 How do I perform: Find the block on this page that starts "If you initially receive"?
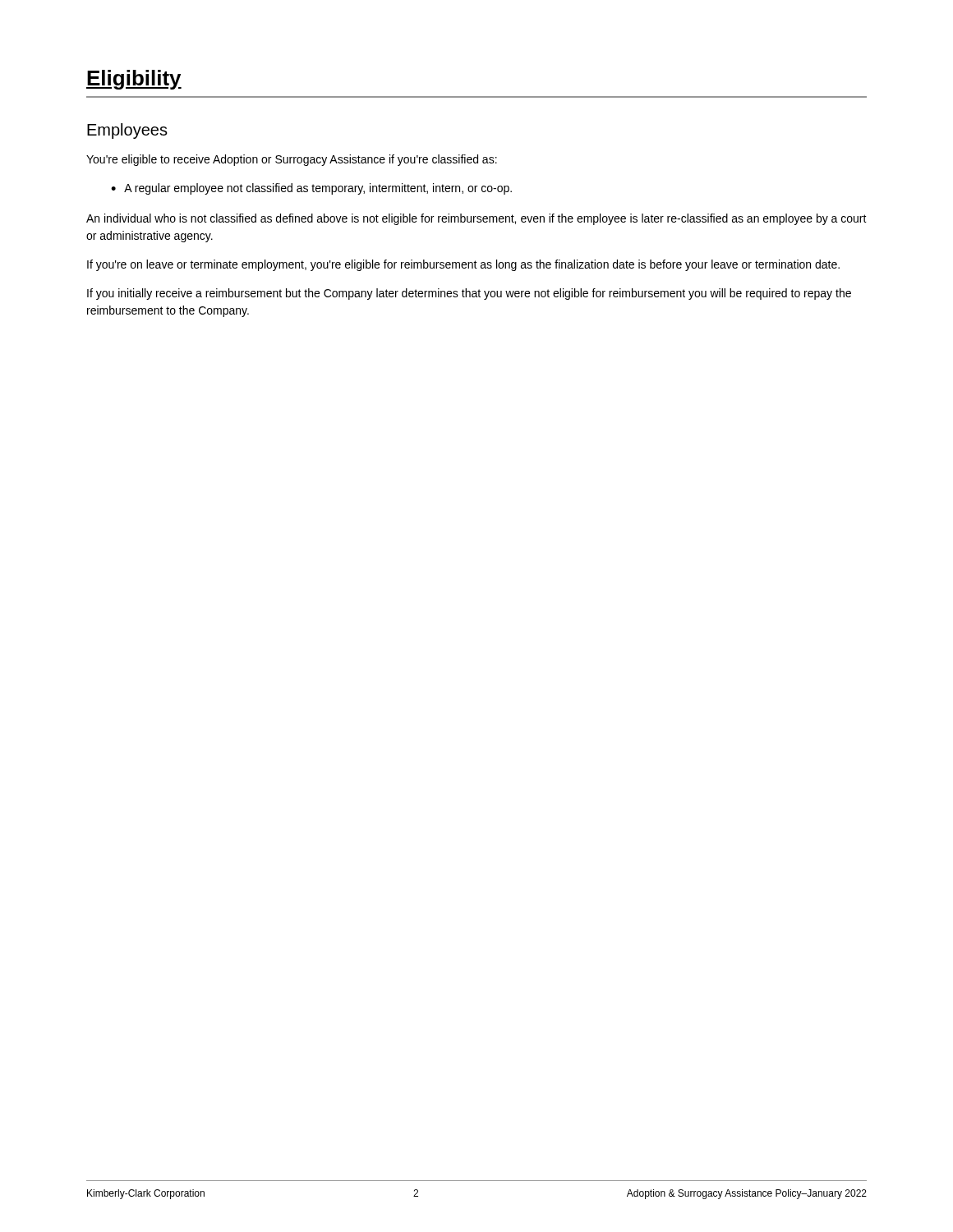tap(469, 302)
